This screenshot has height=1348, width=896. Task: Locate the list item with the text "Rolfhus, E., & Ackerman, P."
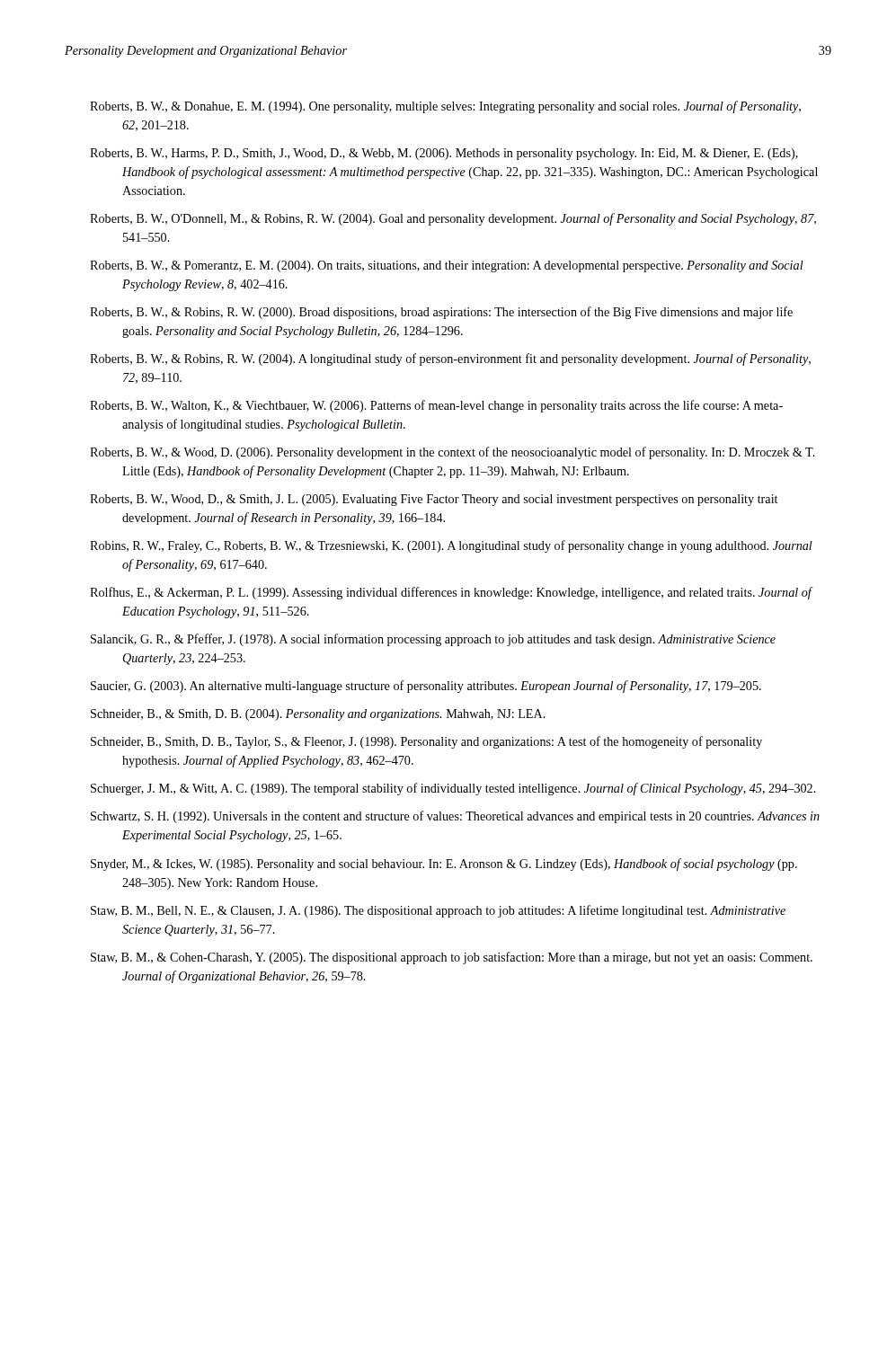point(451,602)
